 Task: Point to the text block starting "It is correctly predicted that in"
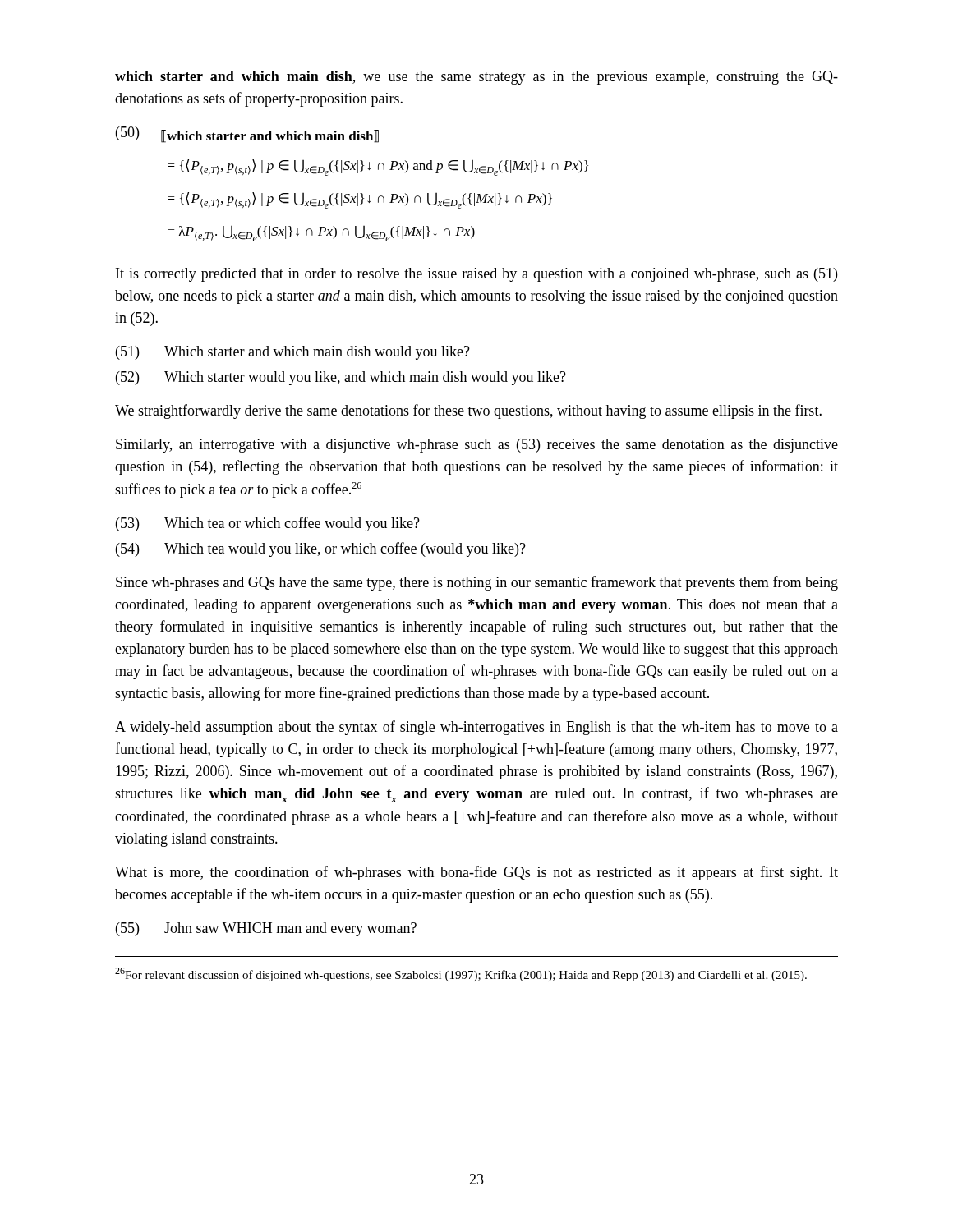click(476, 296)
